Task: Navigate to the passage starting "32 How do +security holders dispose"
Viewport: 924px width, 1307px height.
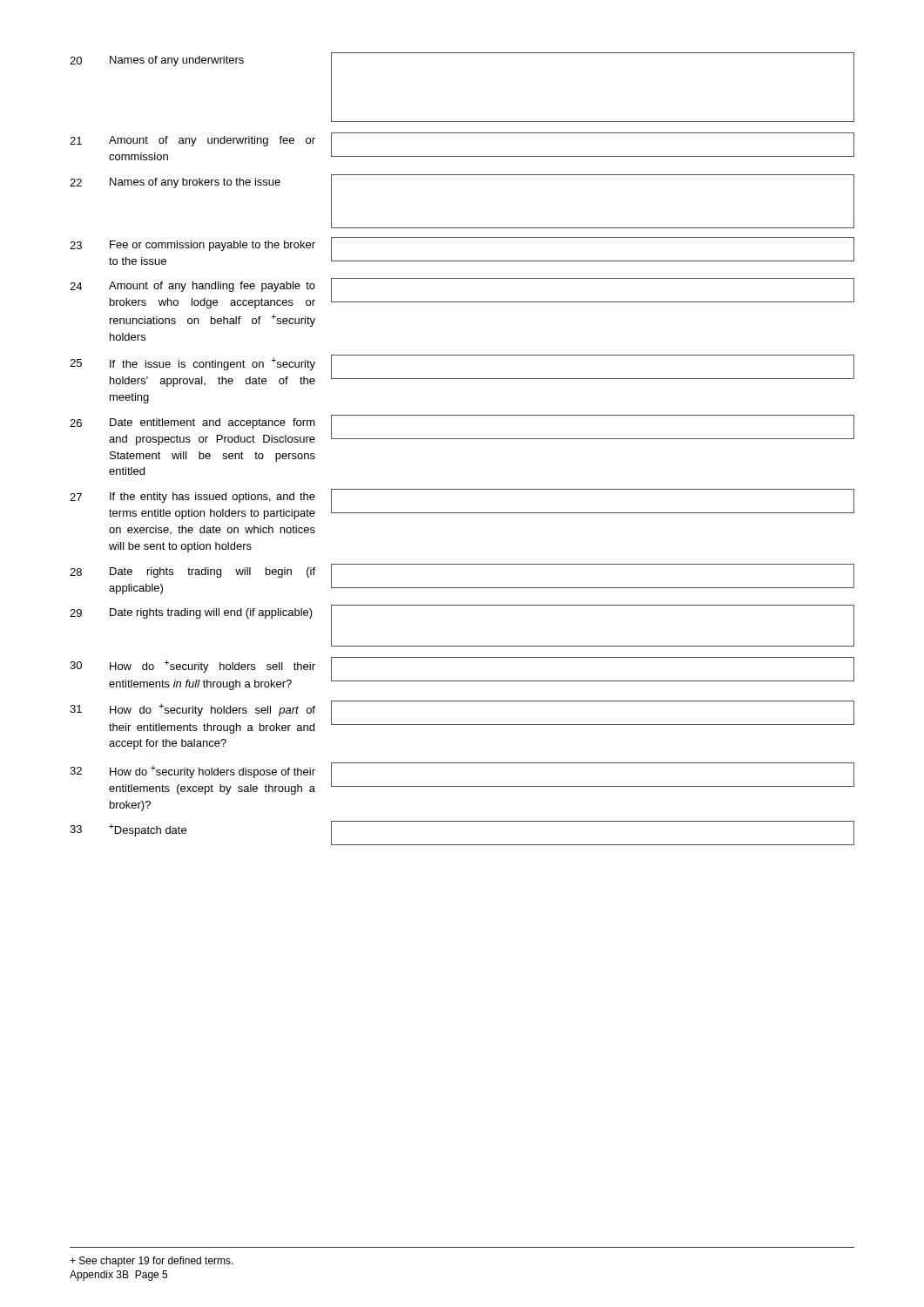Action: [x=462, y=788]
